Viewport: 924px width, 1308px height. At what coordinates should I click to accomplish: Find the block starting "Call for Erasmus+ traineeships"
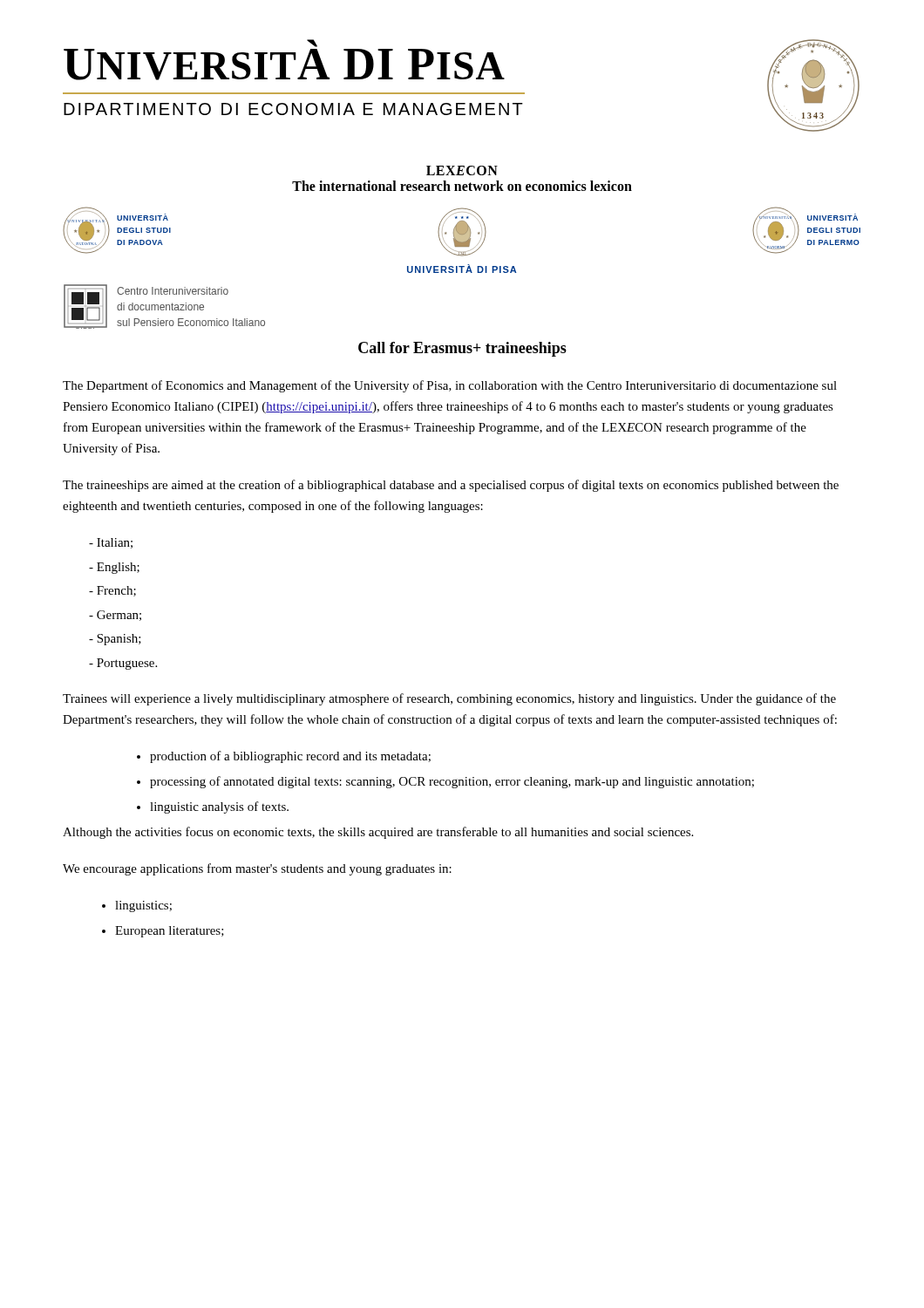pyautogui.click(x=462, y=348)
